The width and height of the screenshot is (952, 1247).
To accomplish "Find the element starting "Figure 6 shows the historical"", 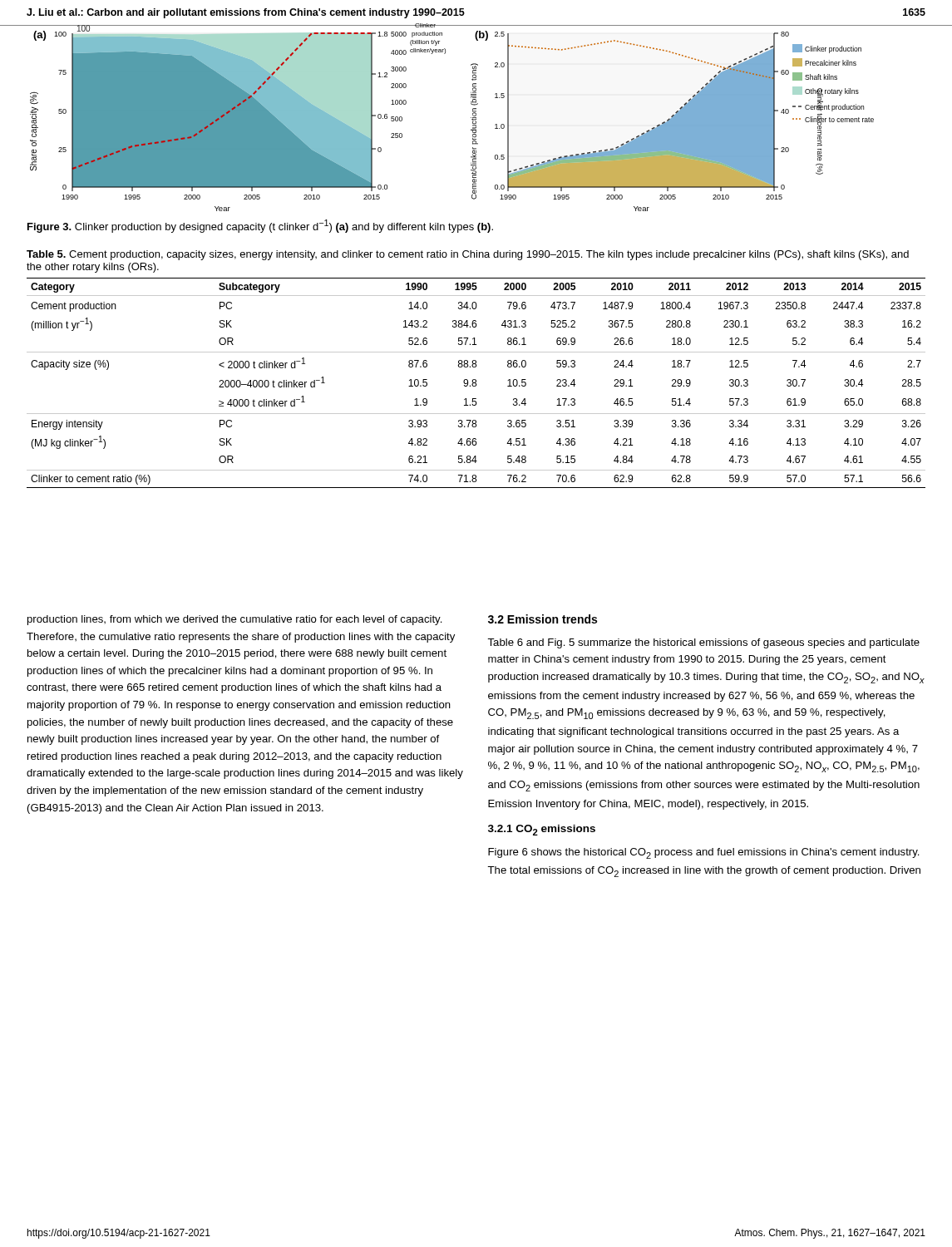I will coord(704,862).
